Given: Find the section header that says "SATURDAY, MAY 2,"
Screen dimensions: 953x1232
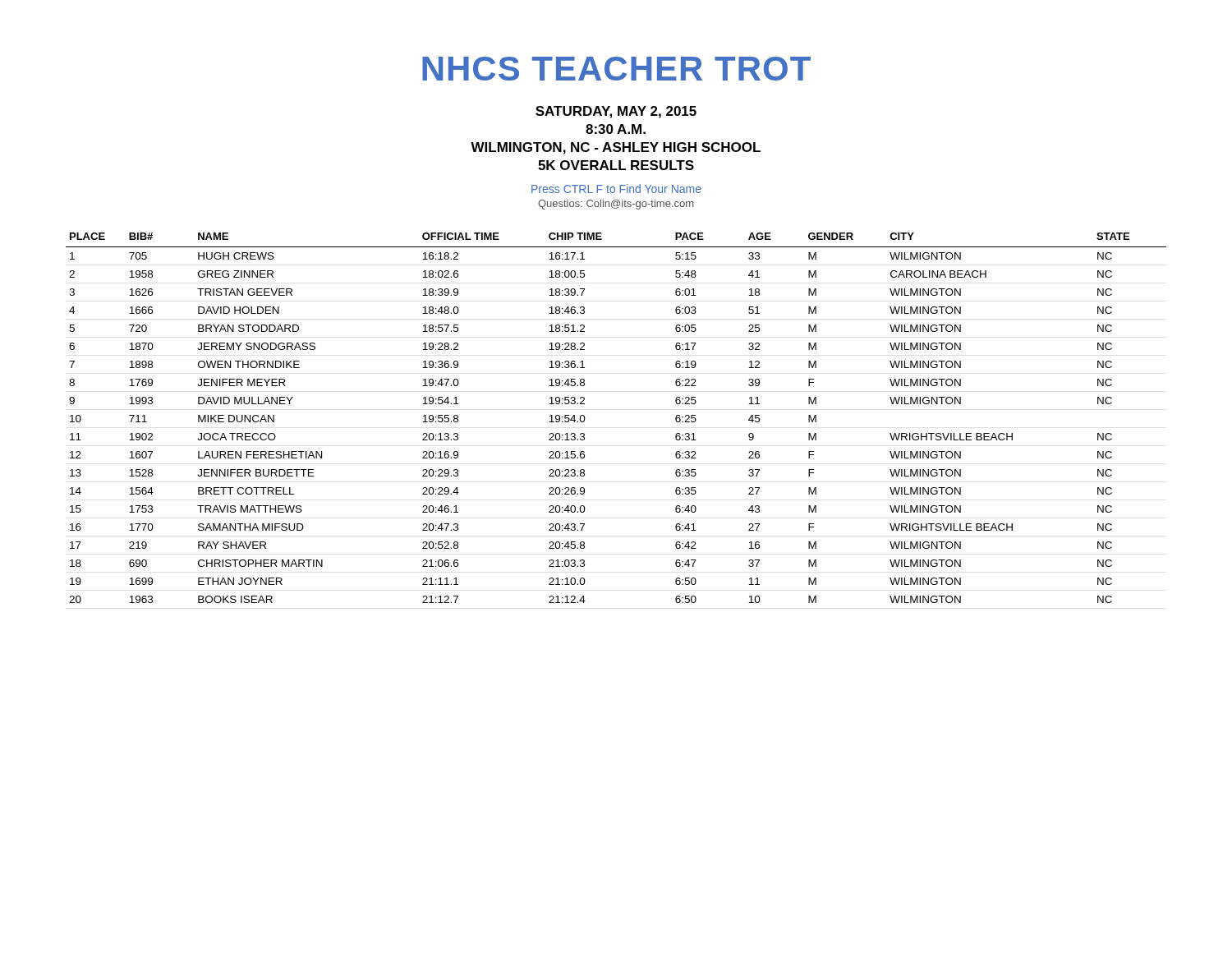Looking at the screenshot, I should (x=616, y=139).
